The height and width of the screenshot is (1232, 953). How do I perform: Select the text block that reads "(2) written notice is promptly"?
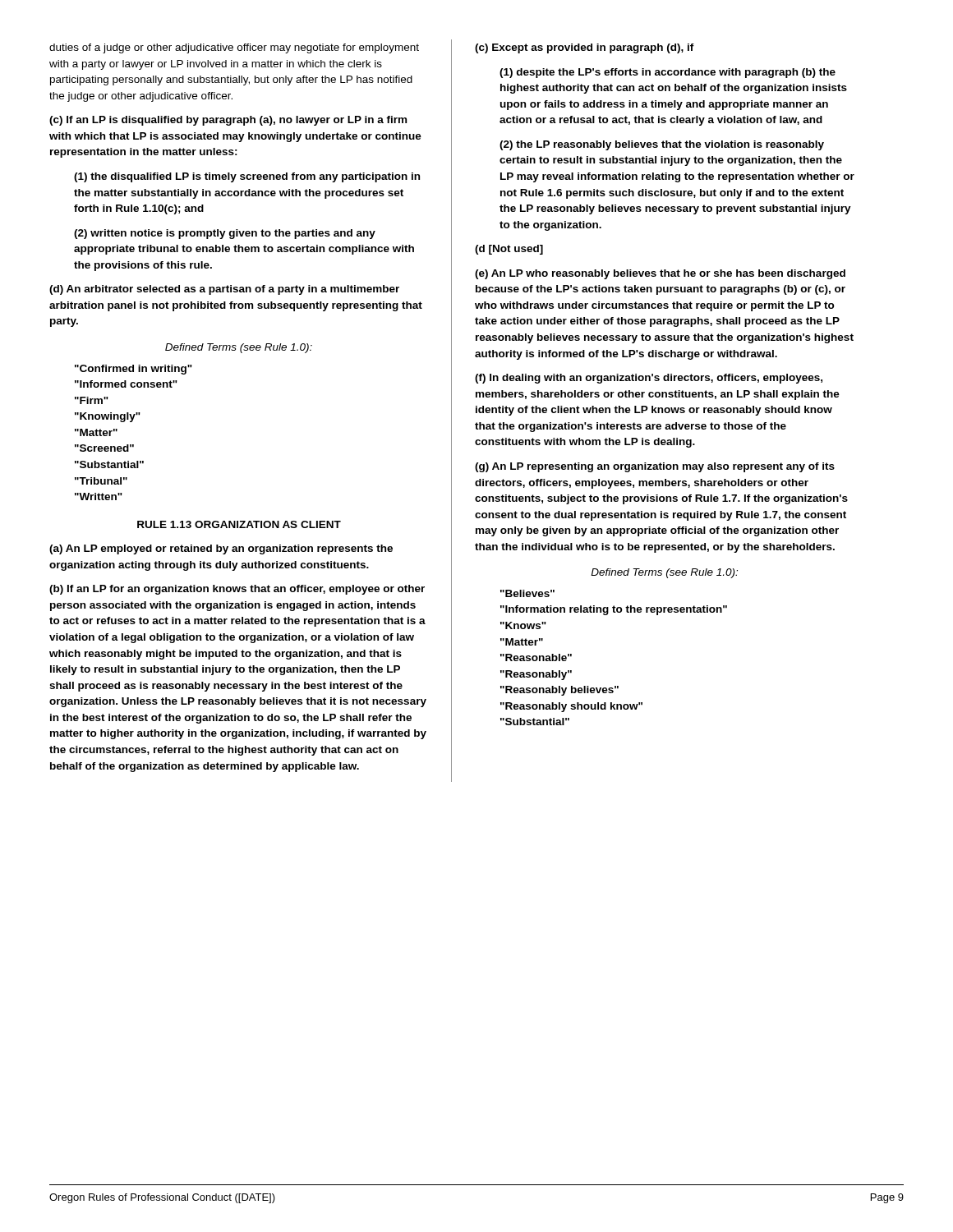(244, 249)
